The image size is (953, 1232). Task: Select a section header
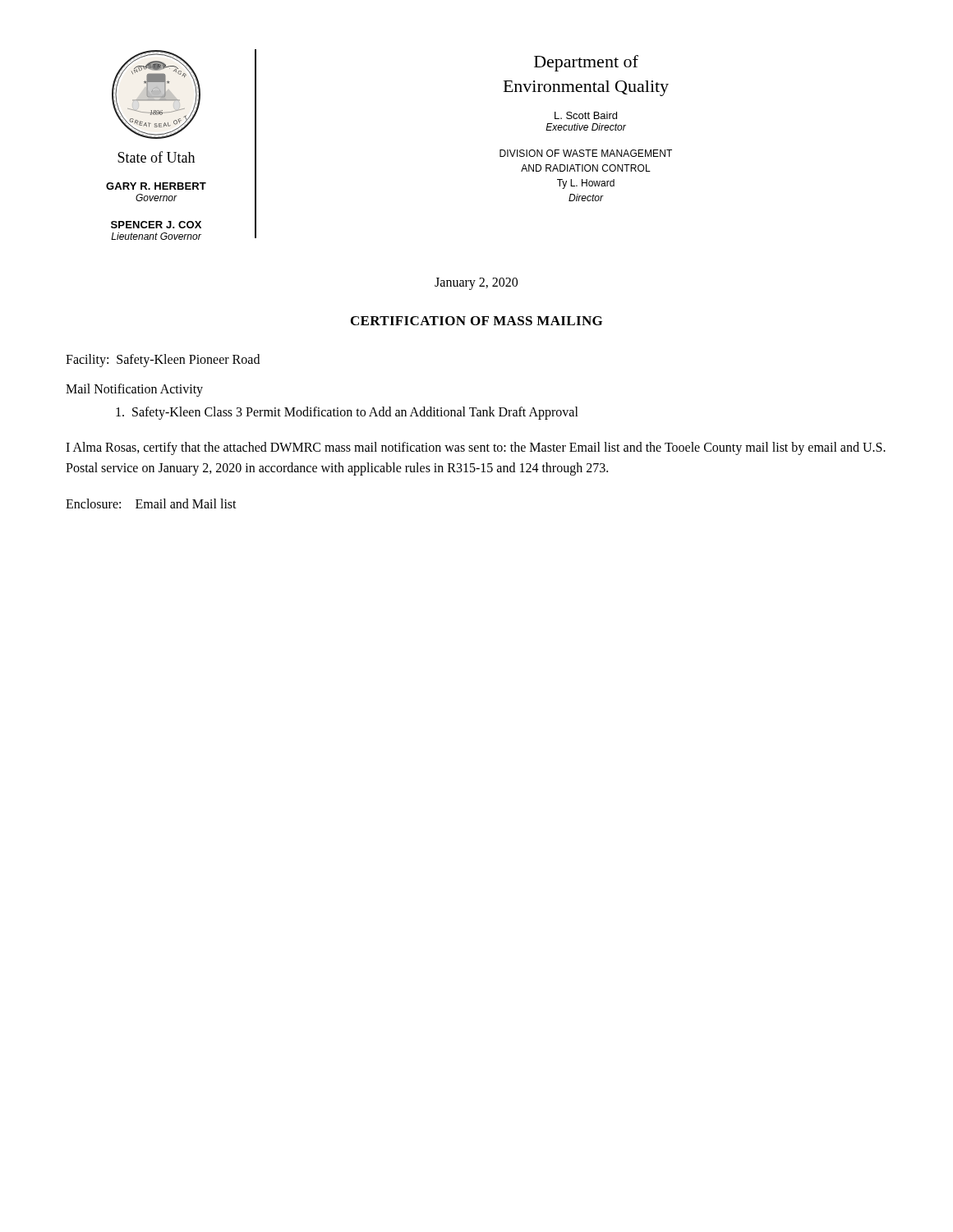point(476,321)
